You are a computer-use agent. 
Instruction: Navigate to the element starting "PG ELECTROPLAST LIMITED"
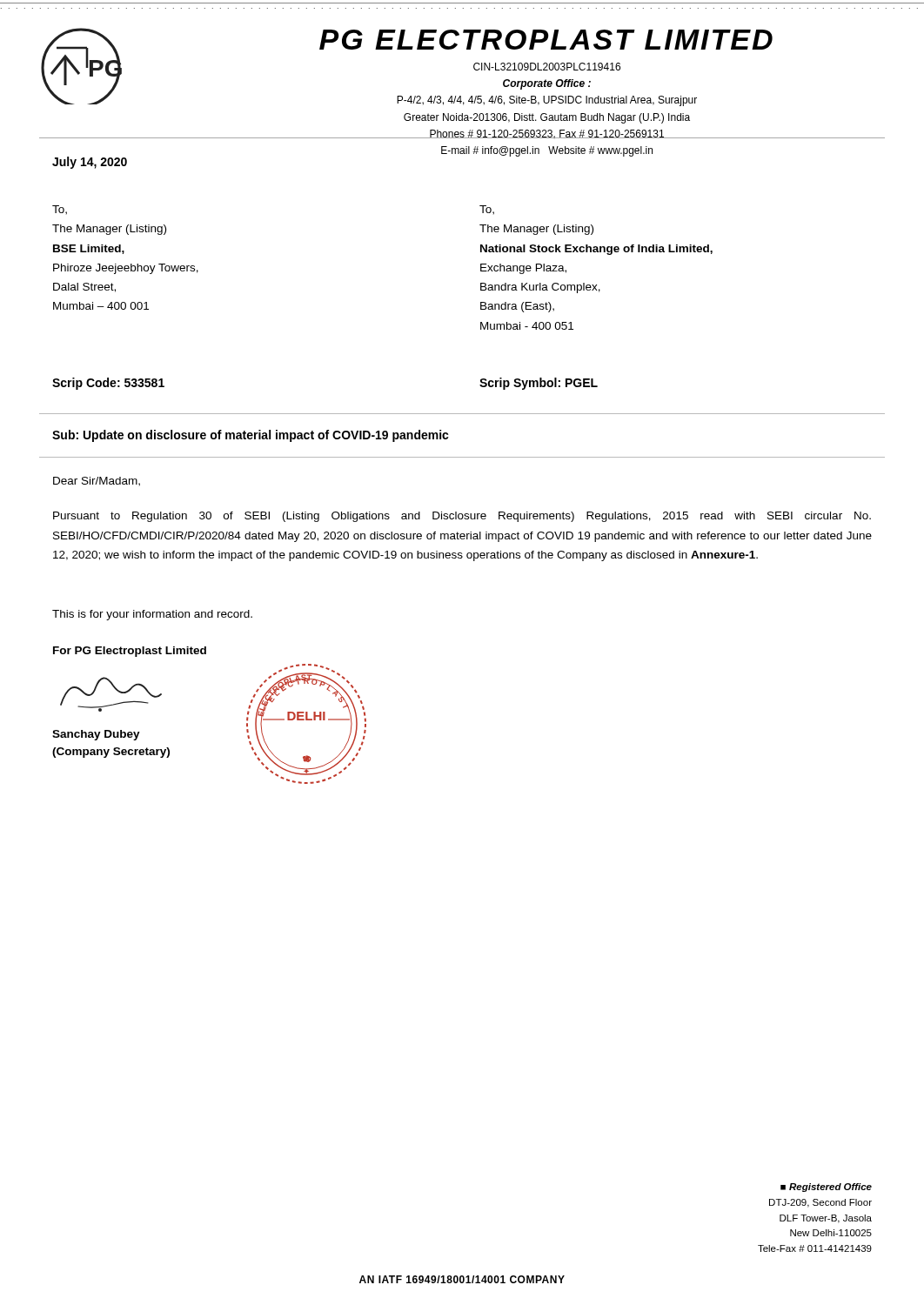pos(547,91)
